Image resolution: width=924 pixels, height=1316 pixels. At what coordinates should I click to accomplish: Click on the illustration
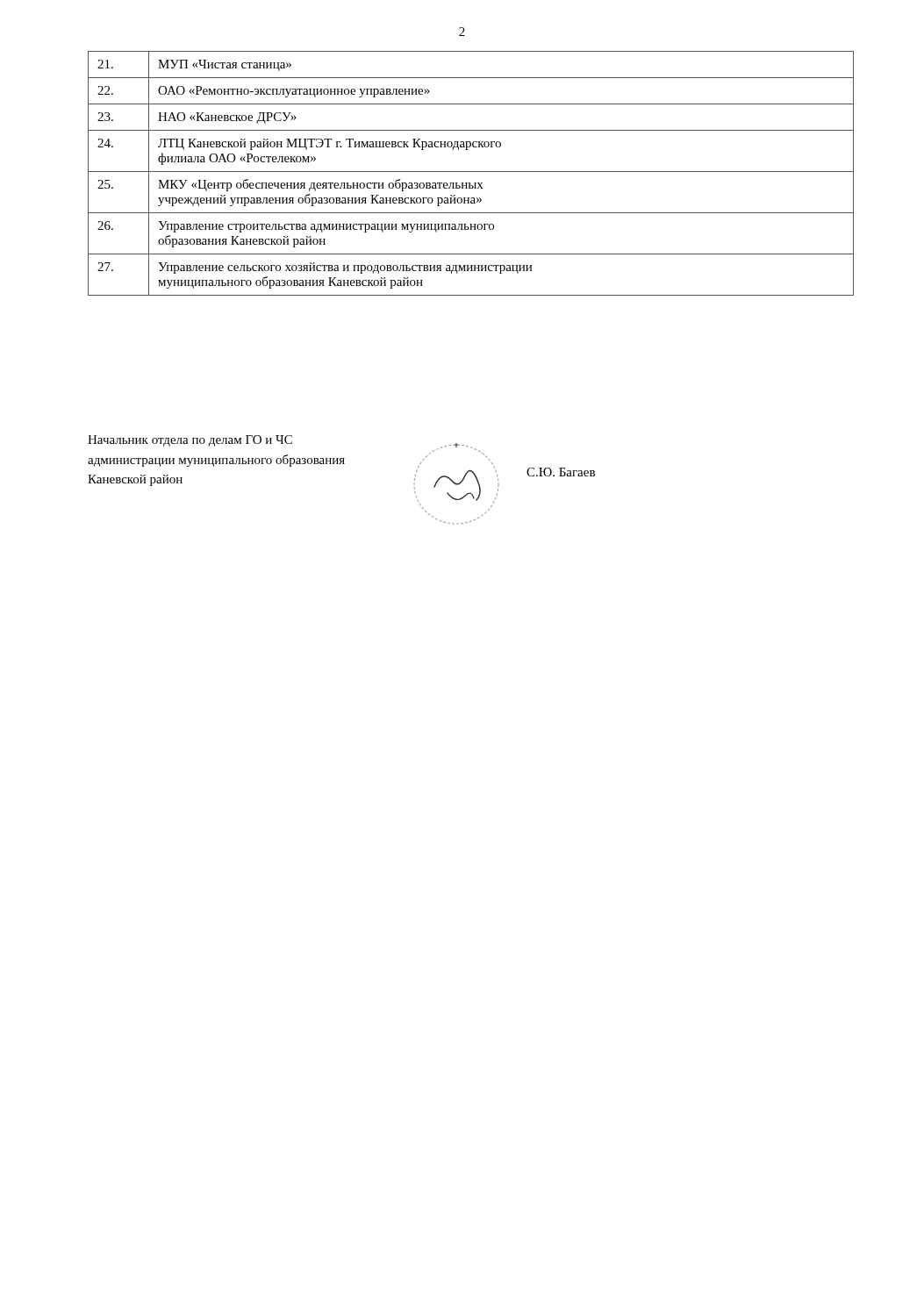pyautogui.click(x=456, y=483)
